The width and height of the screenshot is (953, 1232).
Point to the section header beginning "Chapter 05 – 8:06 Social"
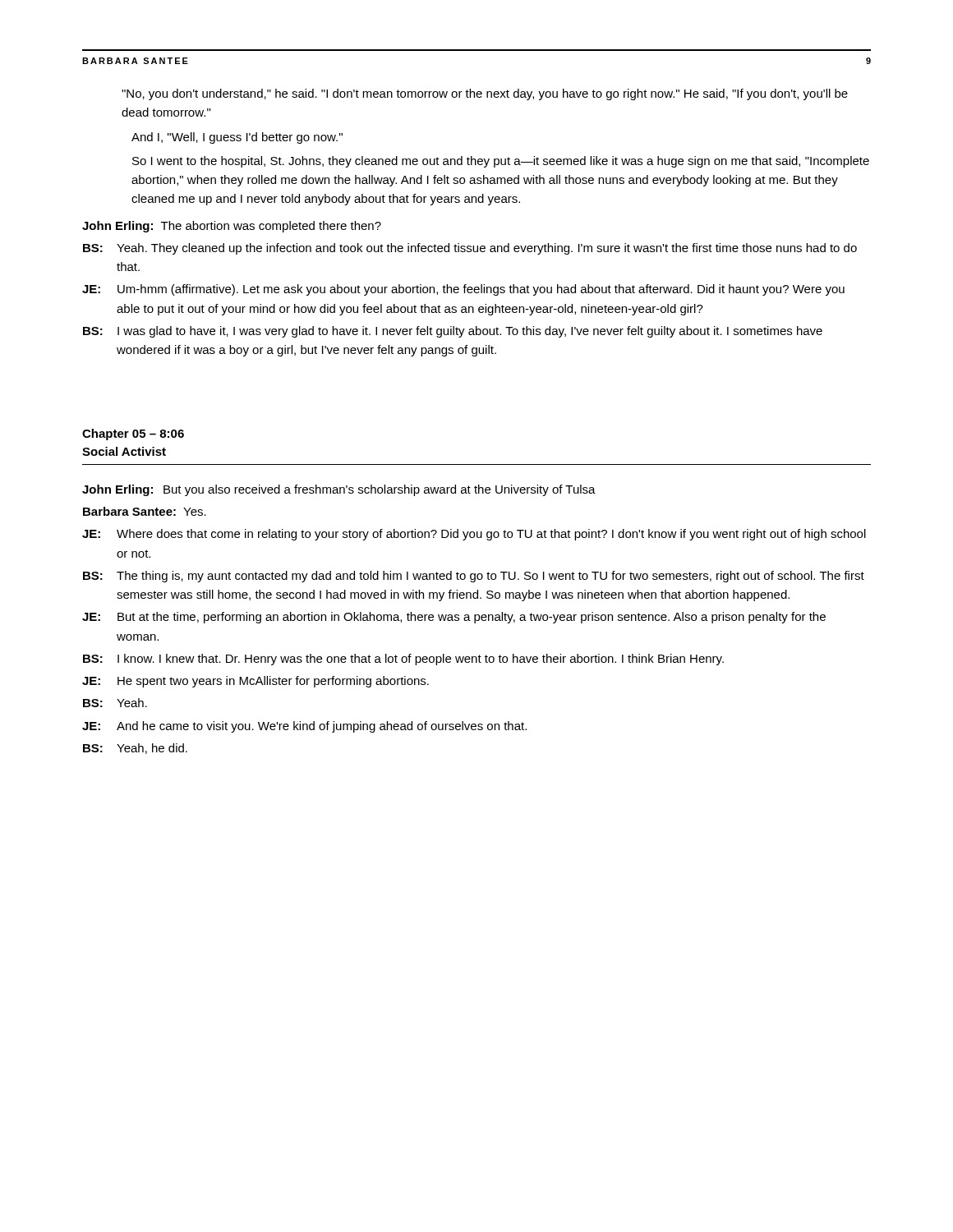coord(133,434)
